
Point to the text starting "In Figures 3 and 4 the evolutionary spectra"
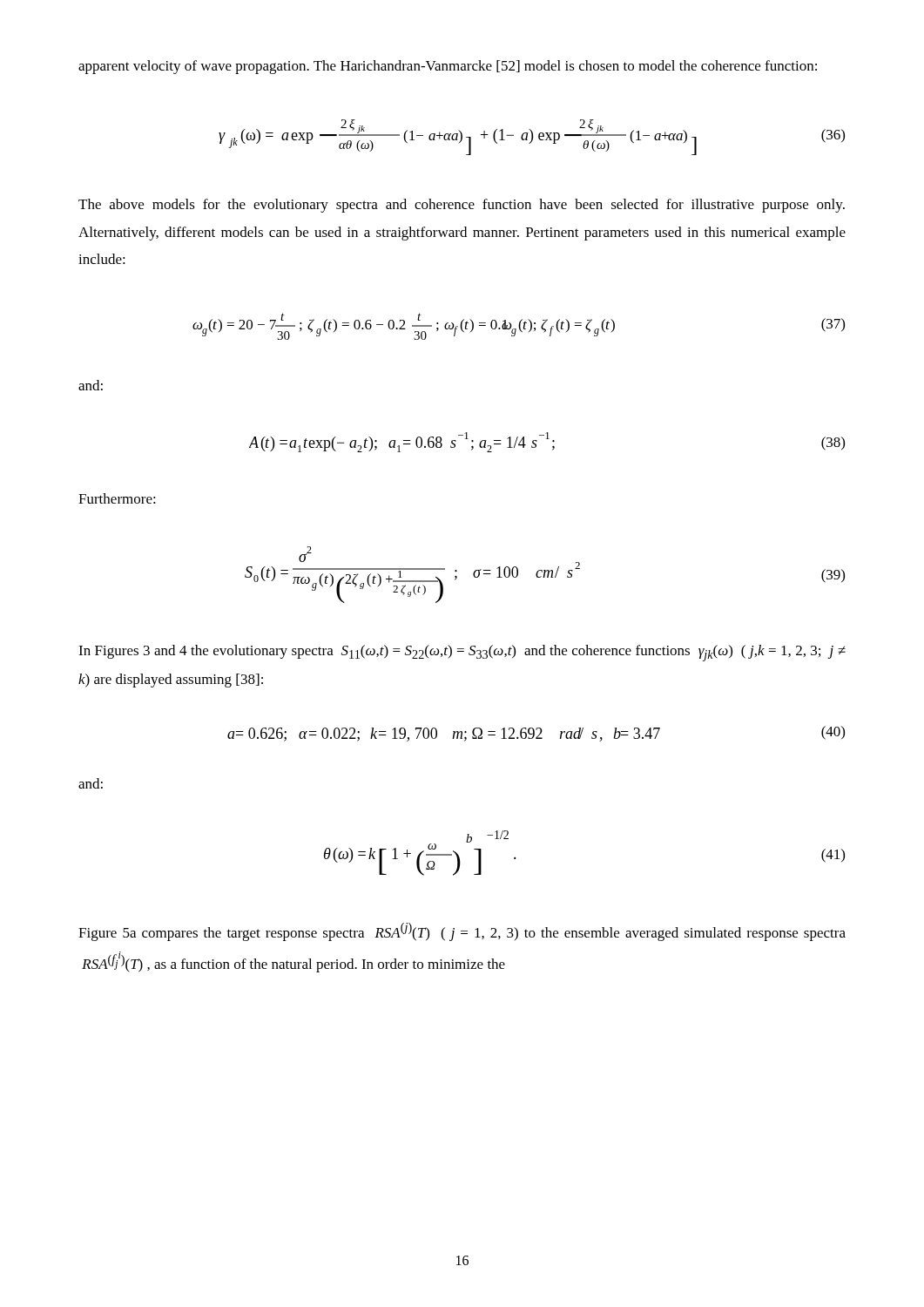click(462, 653)
